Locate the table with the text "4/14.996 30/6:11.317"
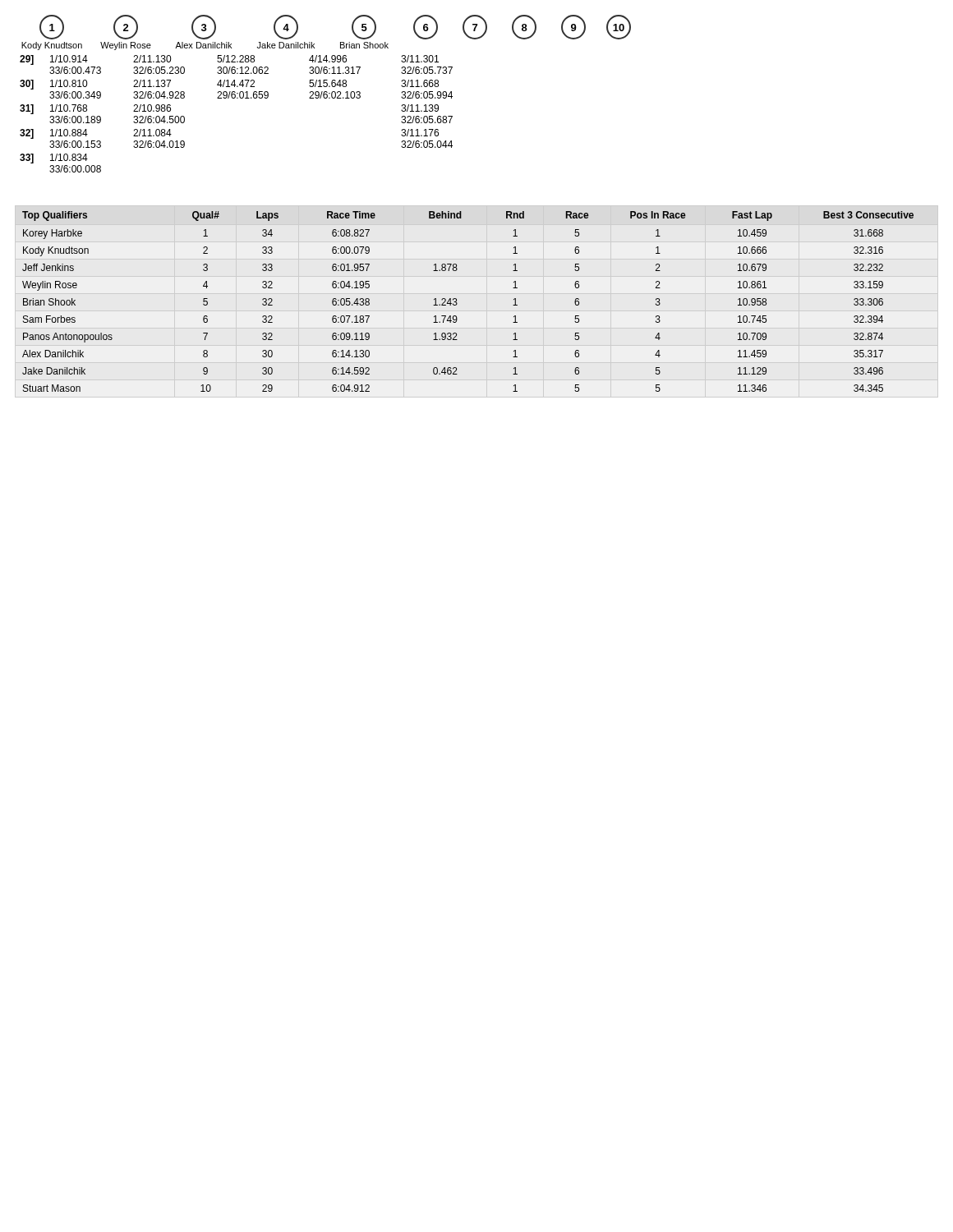This screenshot has width=953, height=1232. pyautogui.click(x=476, y=113)
